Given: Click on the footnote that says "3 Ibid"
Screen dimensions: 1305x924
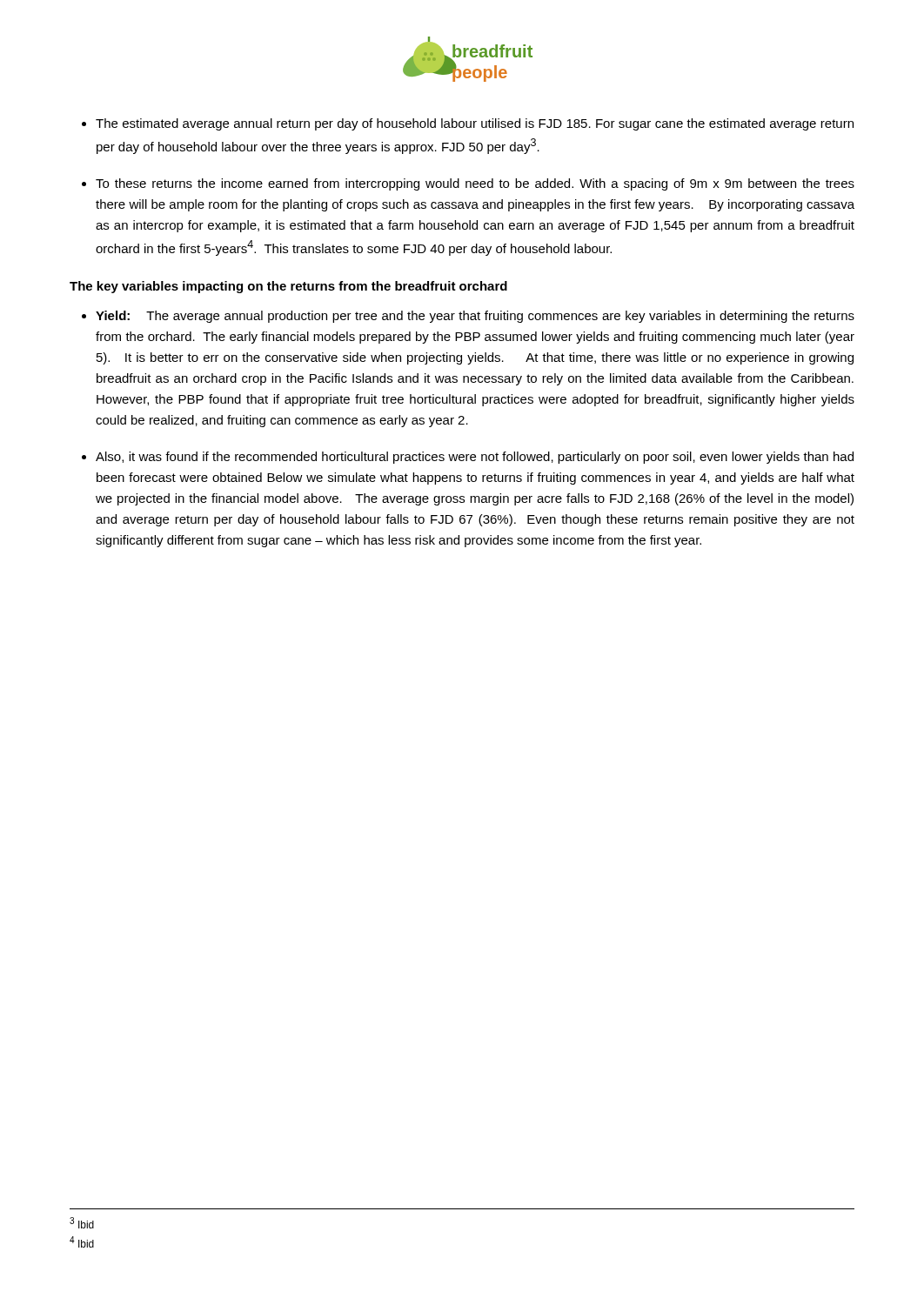Looking at the screenshot, I should tap(82, 1223).
